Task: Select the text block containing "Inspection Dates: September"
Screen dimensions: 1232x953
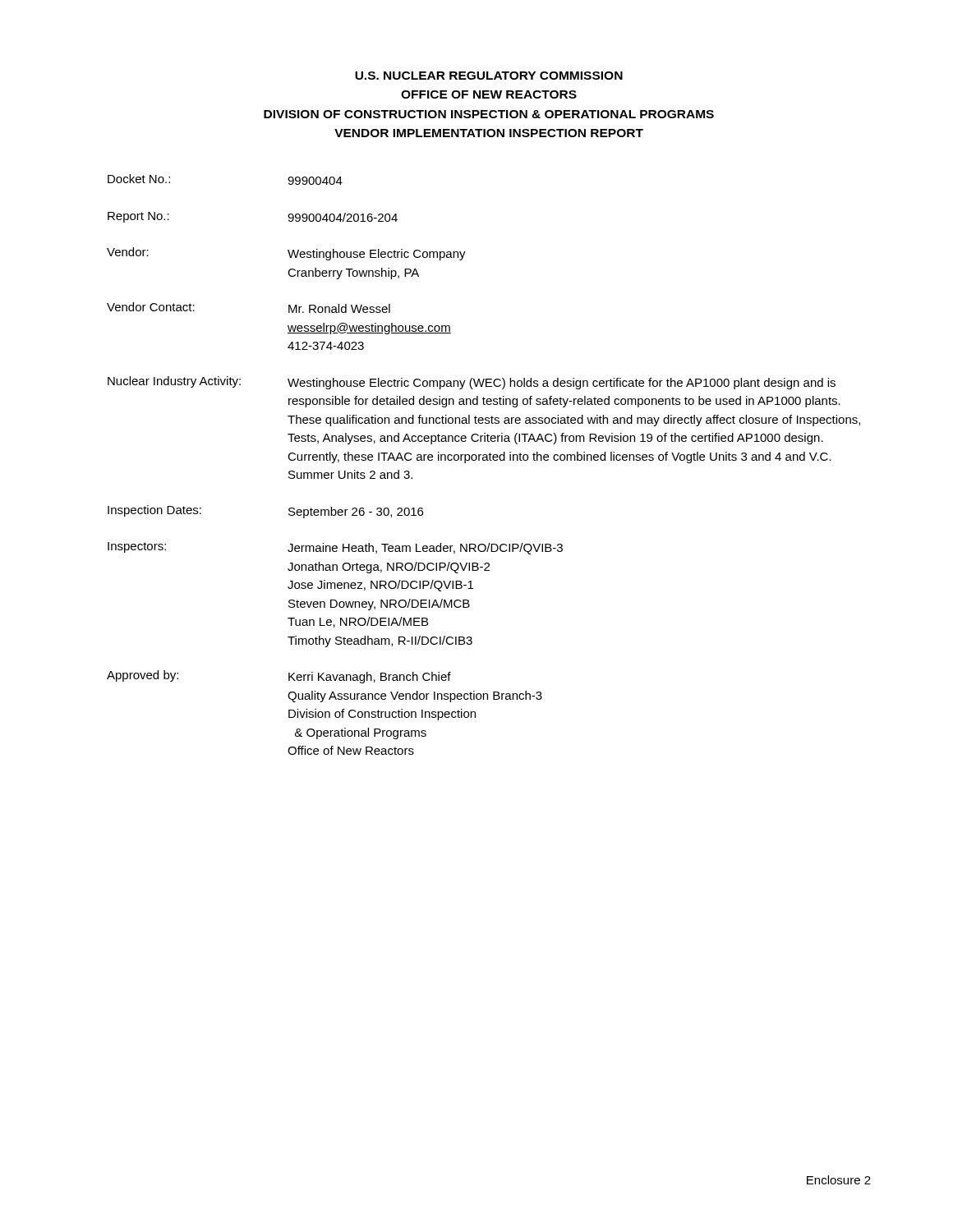Action: tap(152, 513)
